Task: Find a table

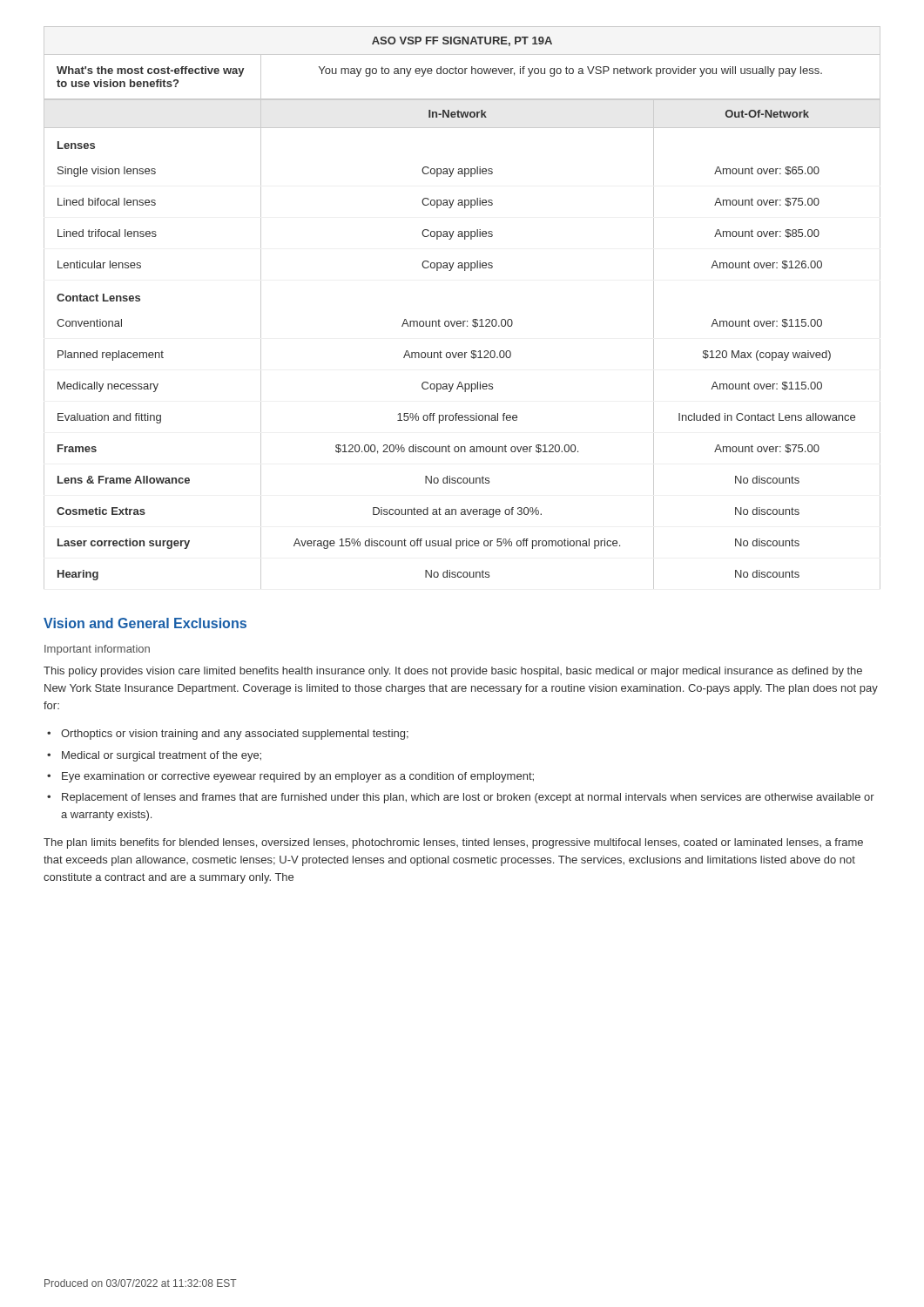Action: 462,345
